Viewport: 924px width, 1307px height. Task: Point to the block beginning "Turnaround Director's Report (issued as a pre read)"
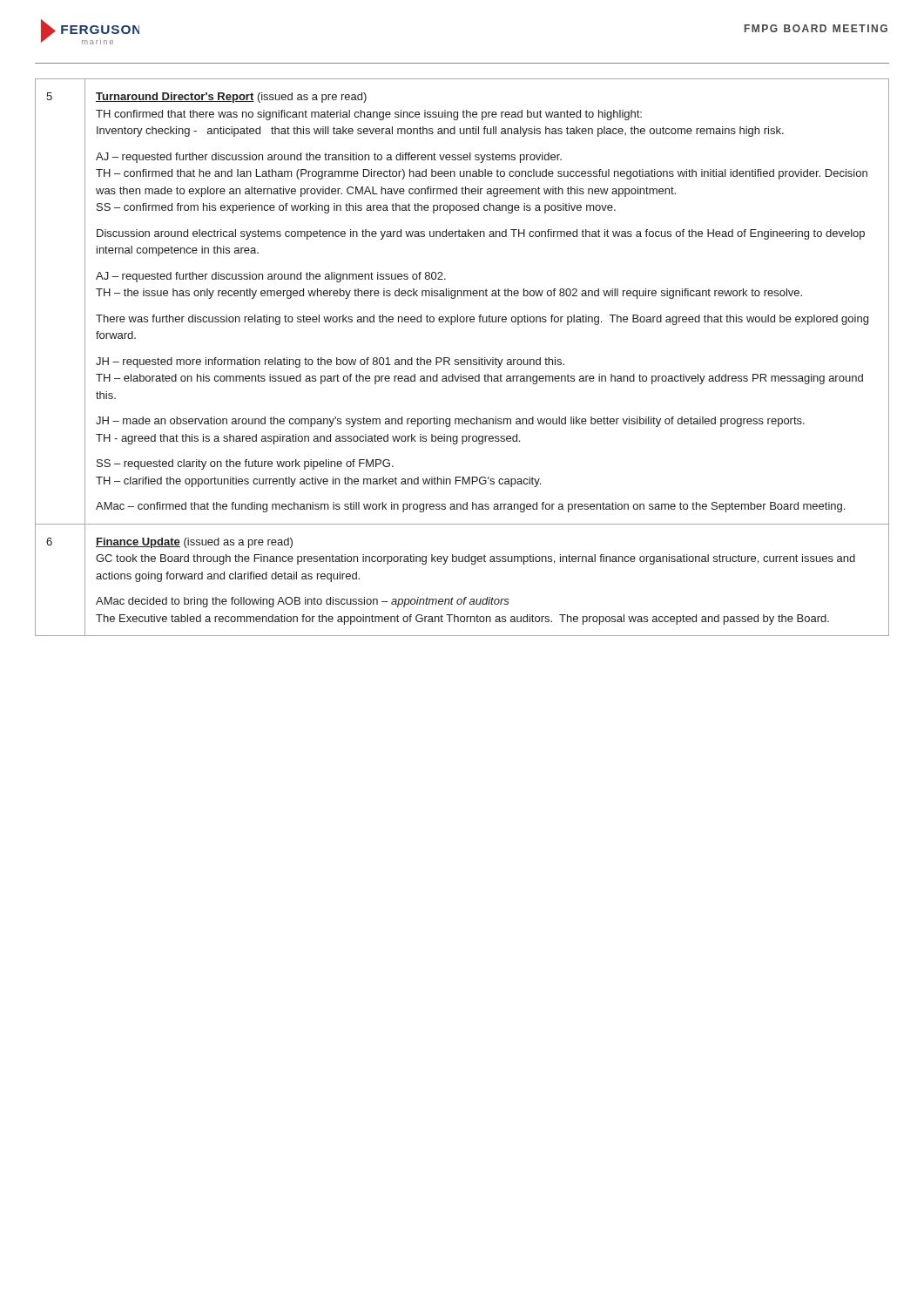click(x=487, y=301)
